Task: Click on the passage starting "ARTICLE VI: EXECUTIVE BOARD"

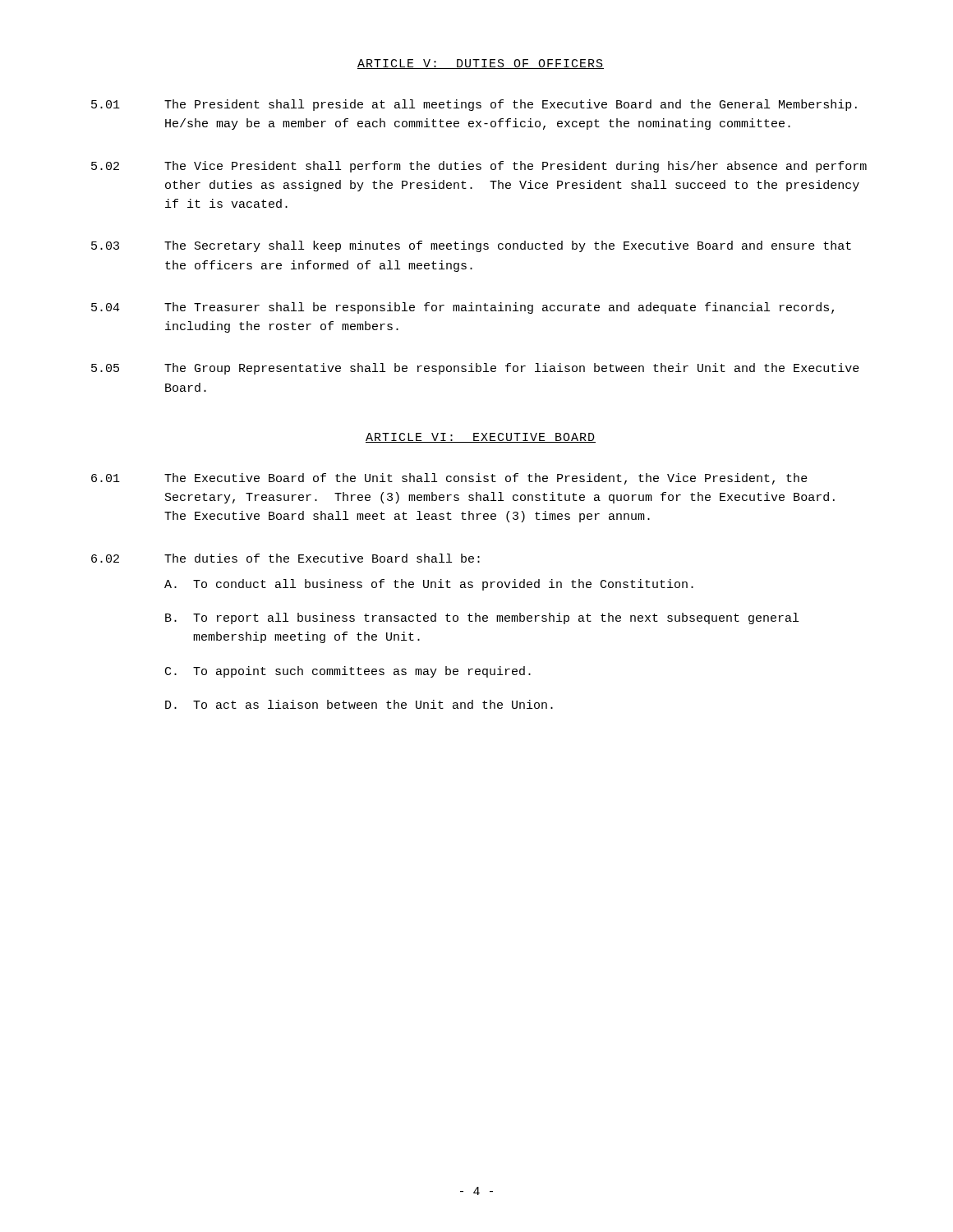Action: click(481, 438)
